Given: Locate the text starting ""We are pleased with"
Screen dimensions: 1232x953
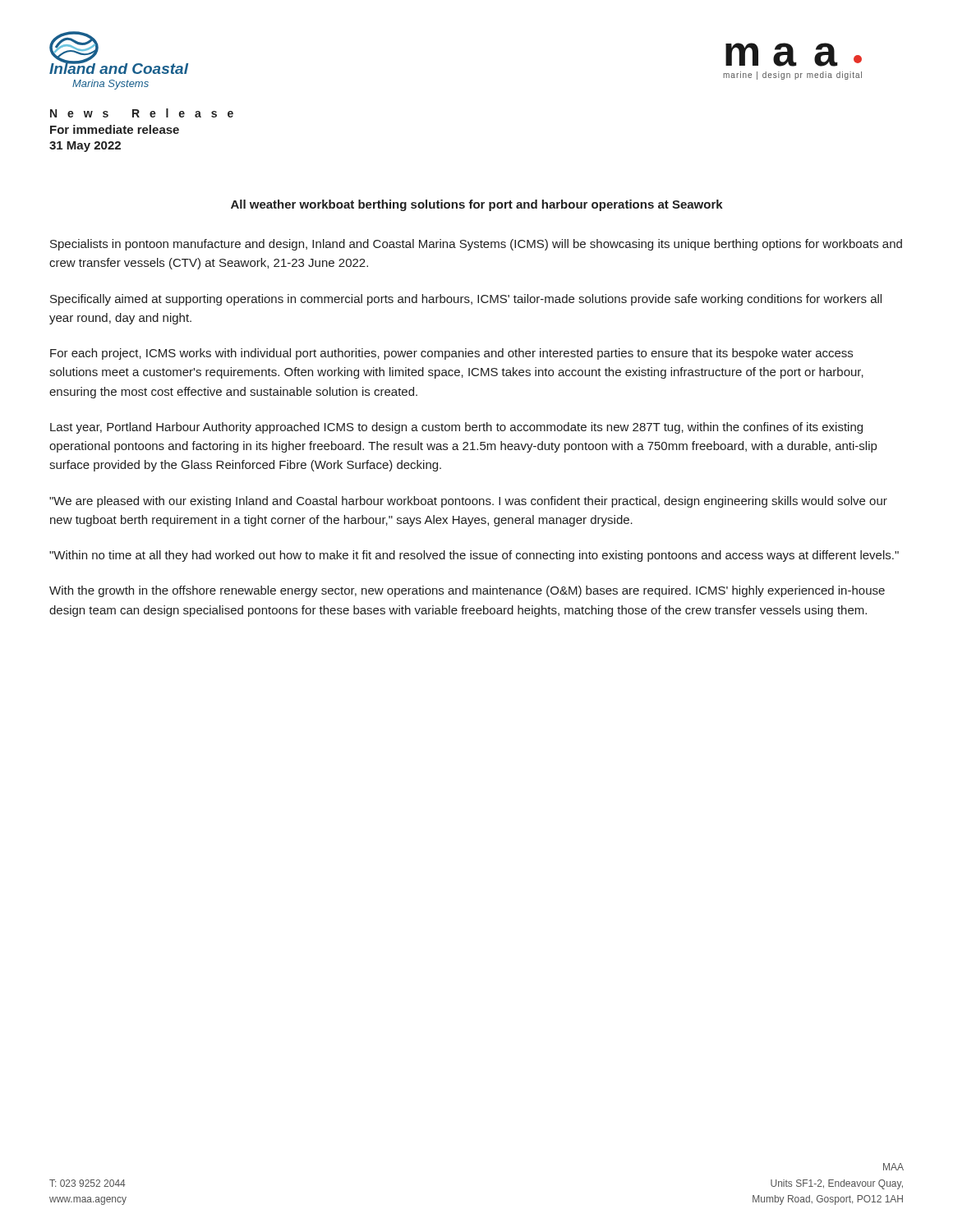Looking at the screenshot, I should (x=468, y=510).
